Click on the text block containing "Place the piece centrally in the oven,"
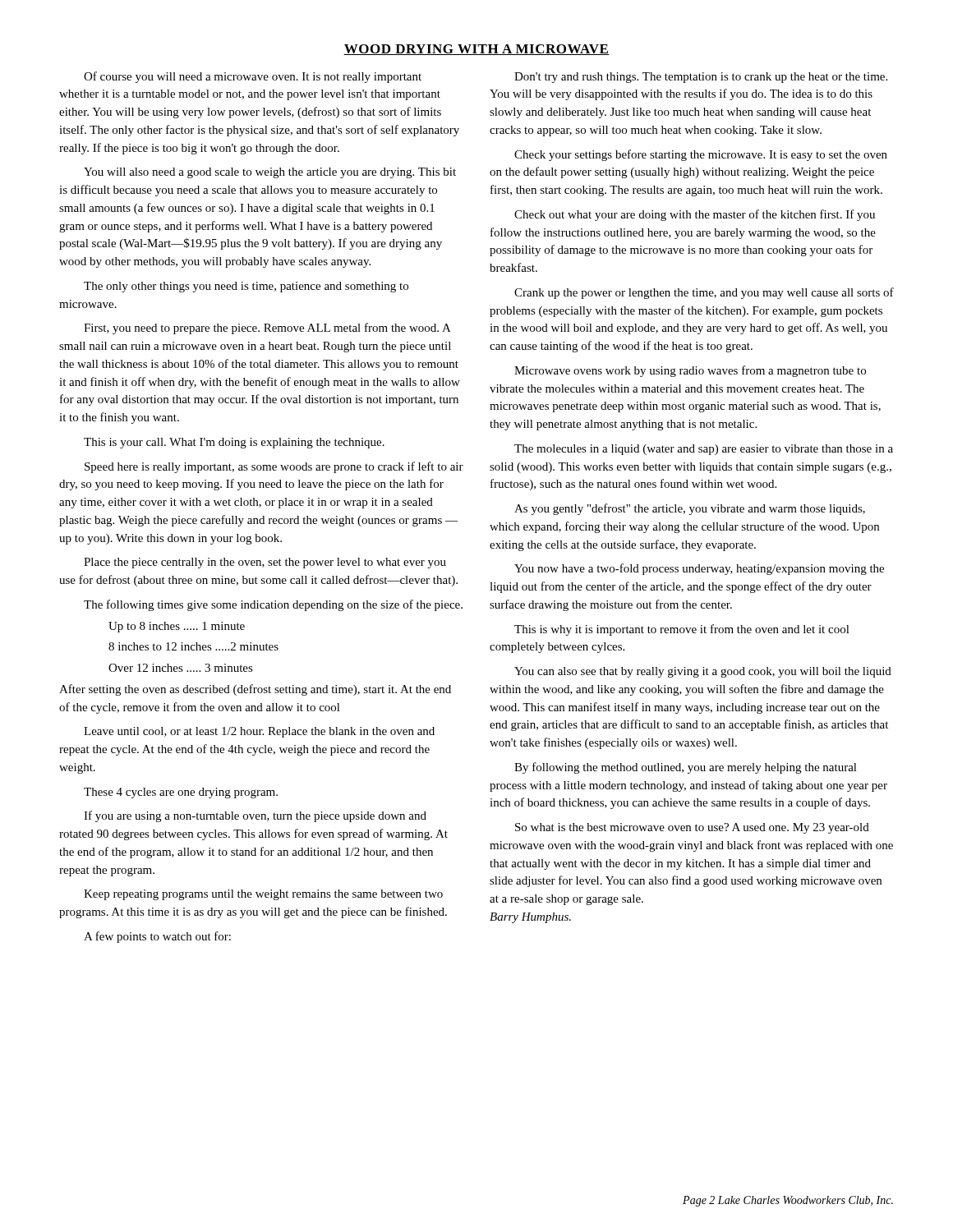The width and height of the screenshot is (953, 1232). click(261, 572)
